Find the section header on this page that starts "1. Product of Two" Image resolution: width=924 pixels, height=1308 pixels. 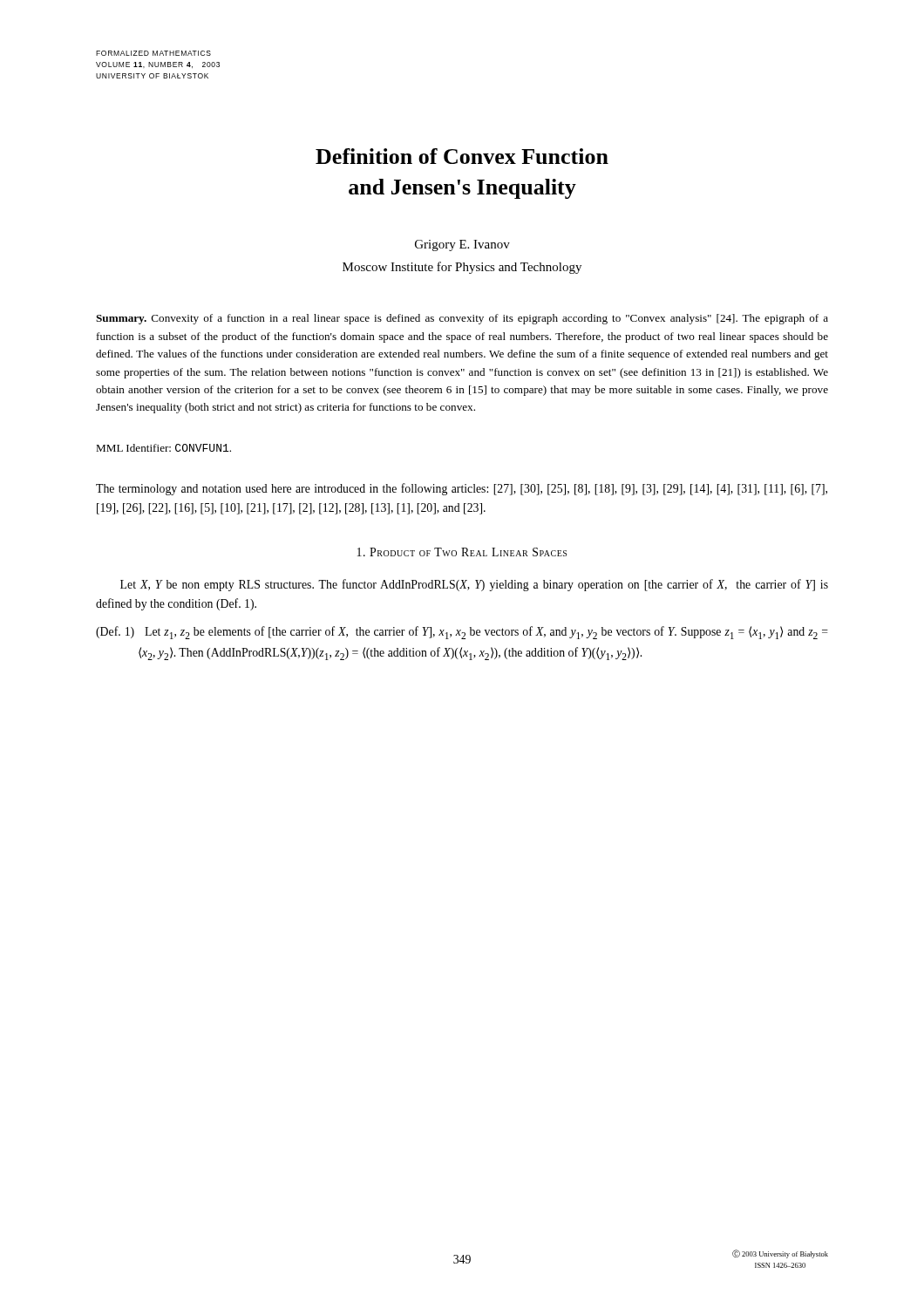tap(462, 552)
